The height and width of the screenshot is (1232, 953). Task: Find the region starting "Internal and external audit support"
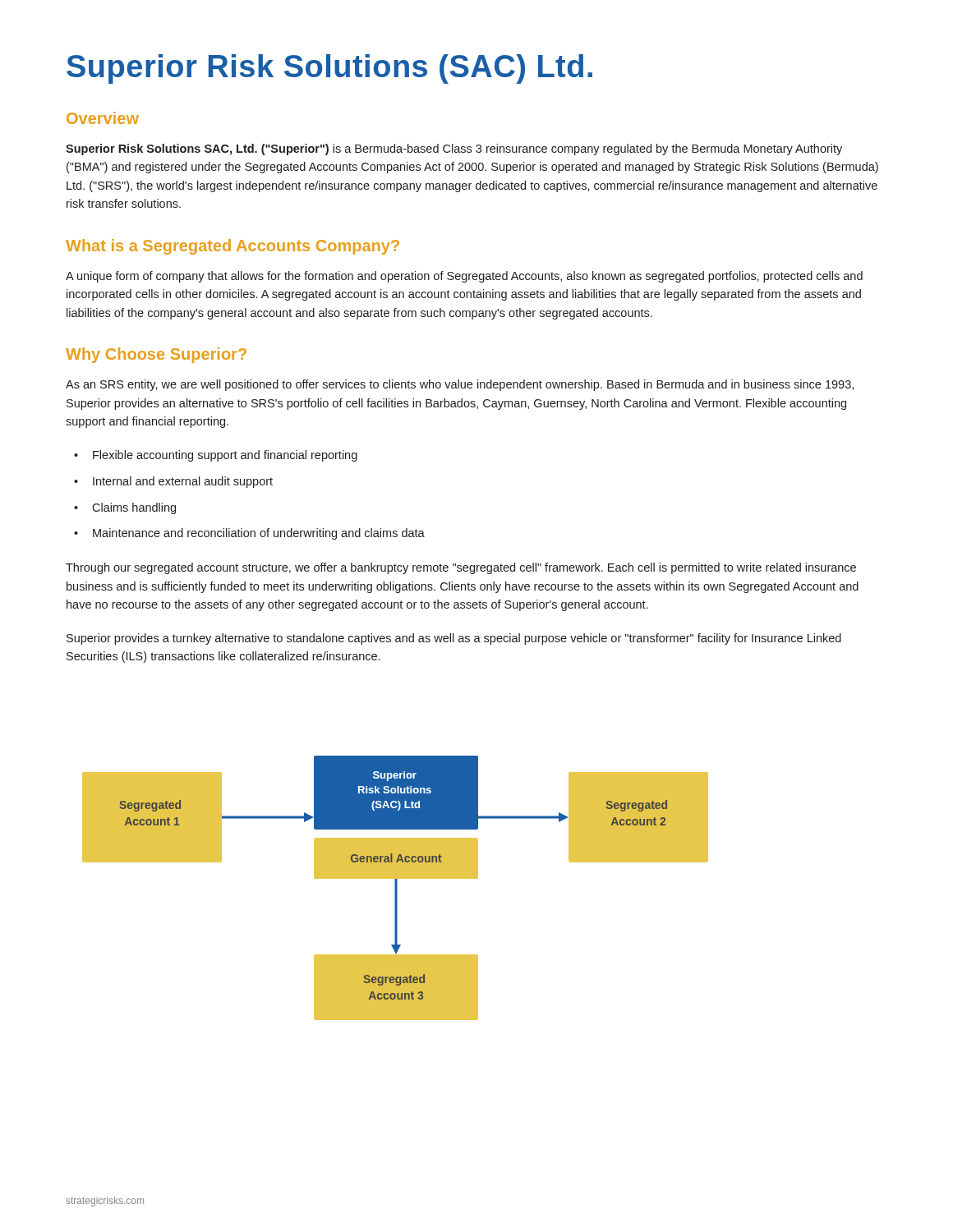(x=173, y=482)
